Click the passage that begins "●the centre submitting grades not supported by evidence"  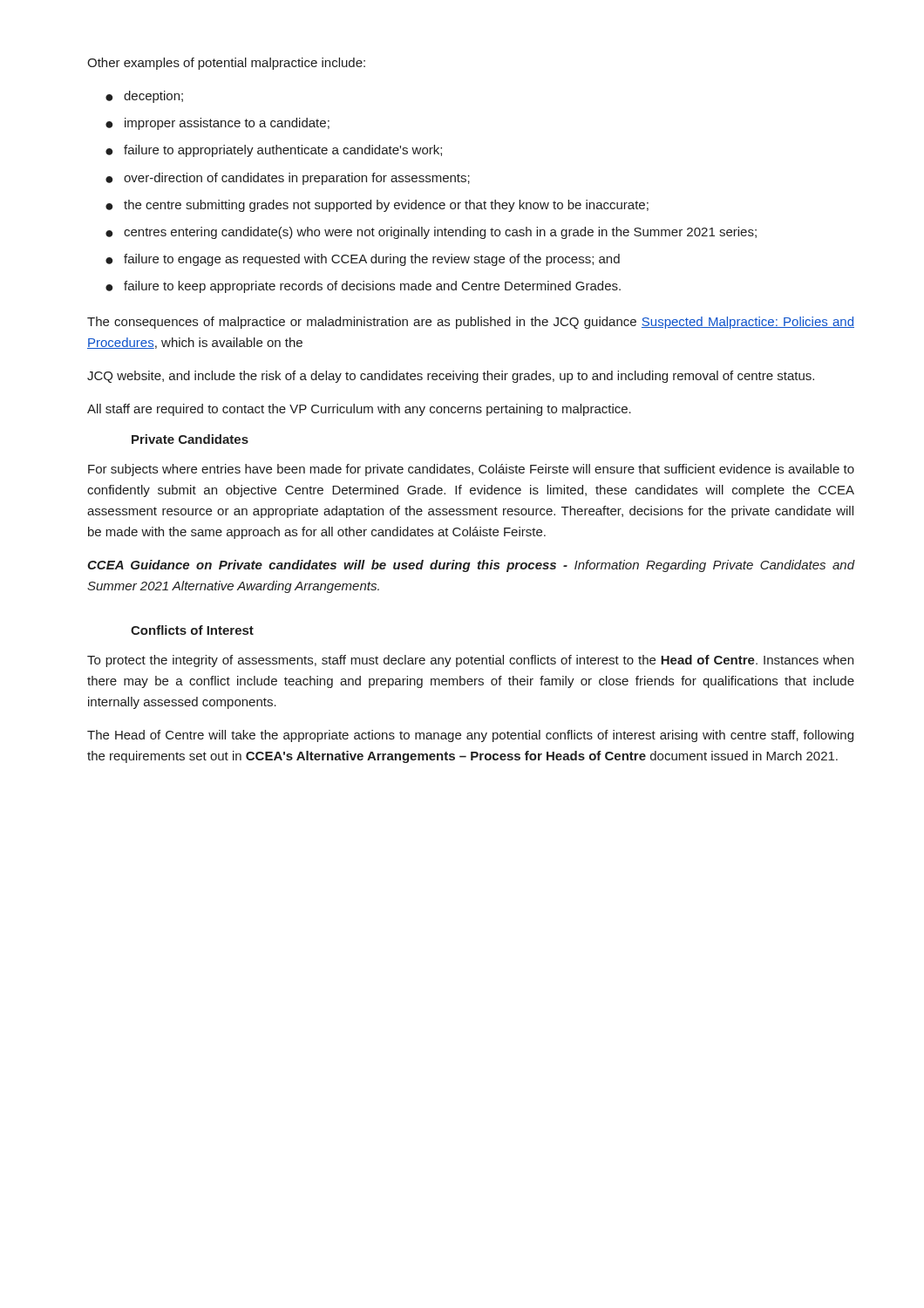pos(377,206)
